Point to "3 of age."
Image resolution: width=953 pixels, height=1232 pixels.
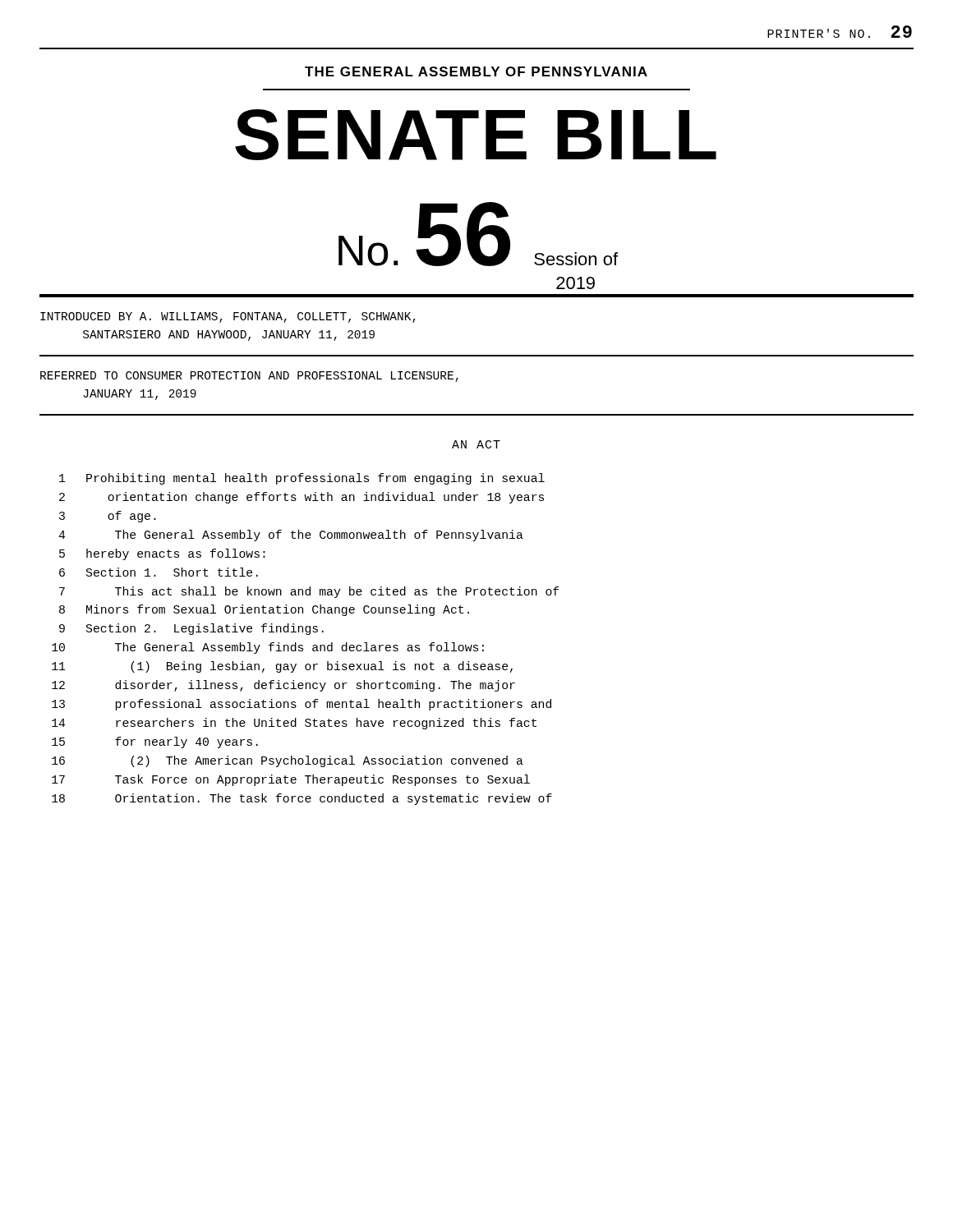pyautogui.click(x=108, y=517)
